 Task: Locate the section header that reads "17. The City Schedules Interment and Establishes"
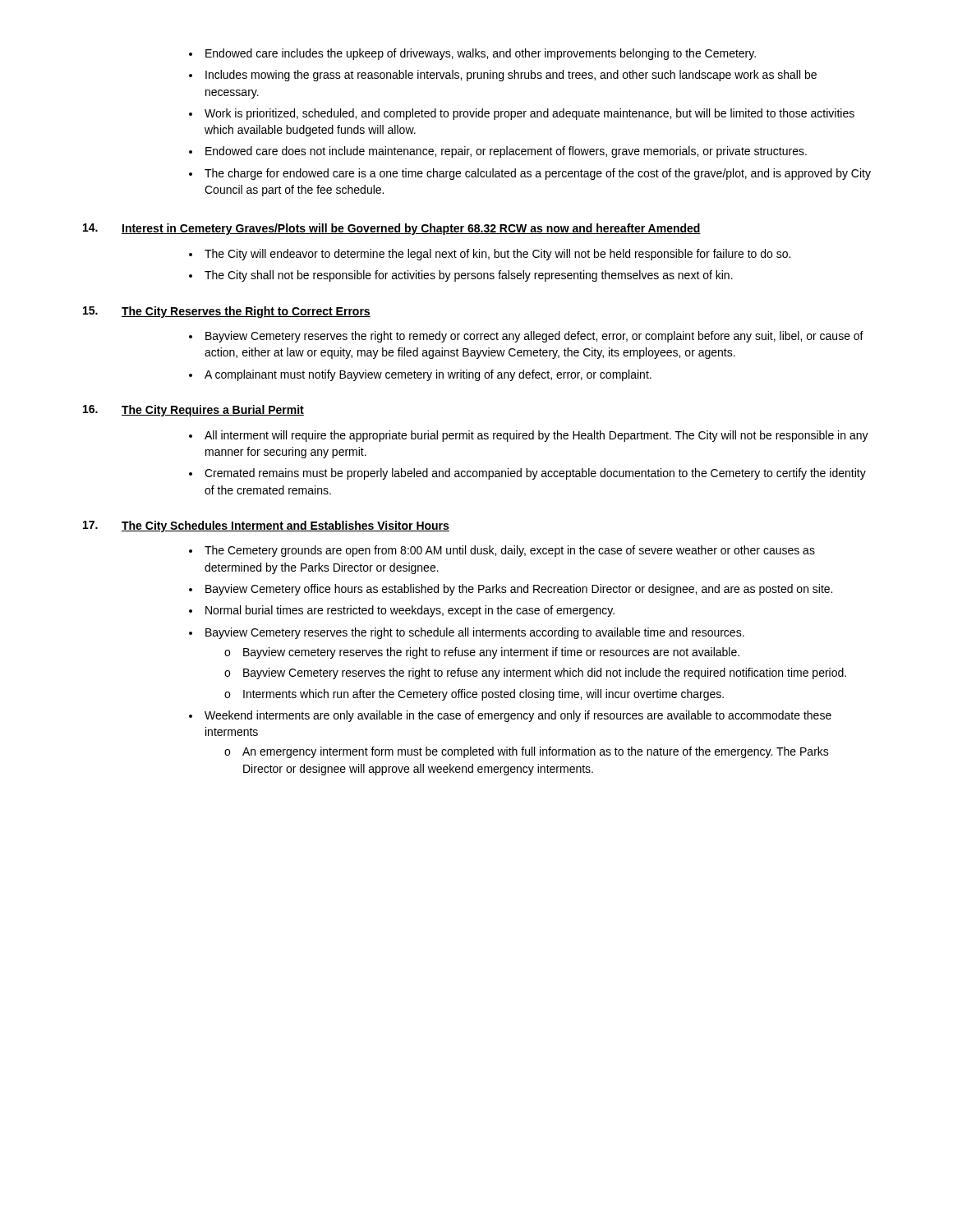tap(266, 526)
